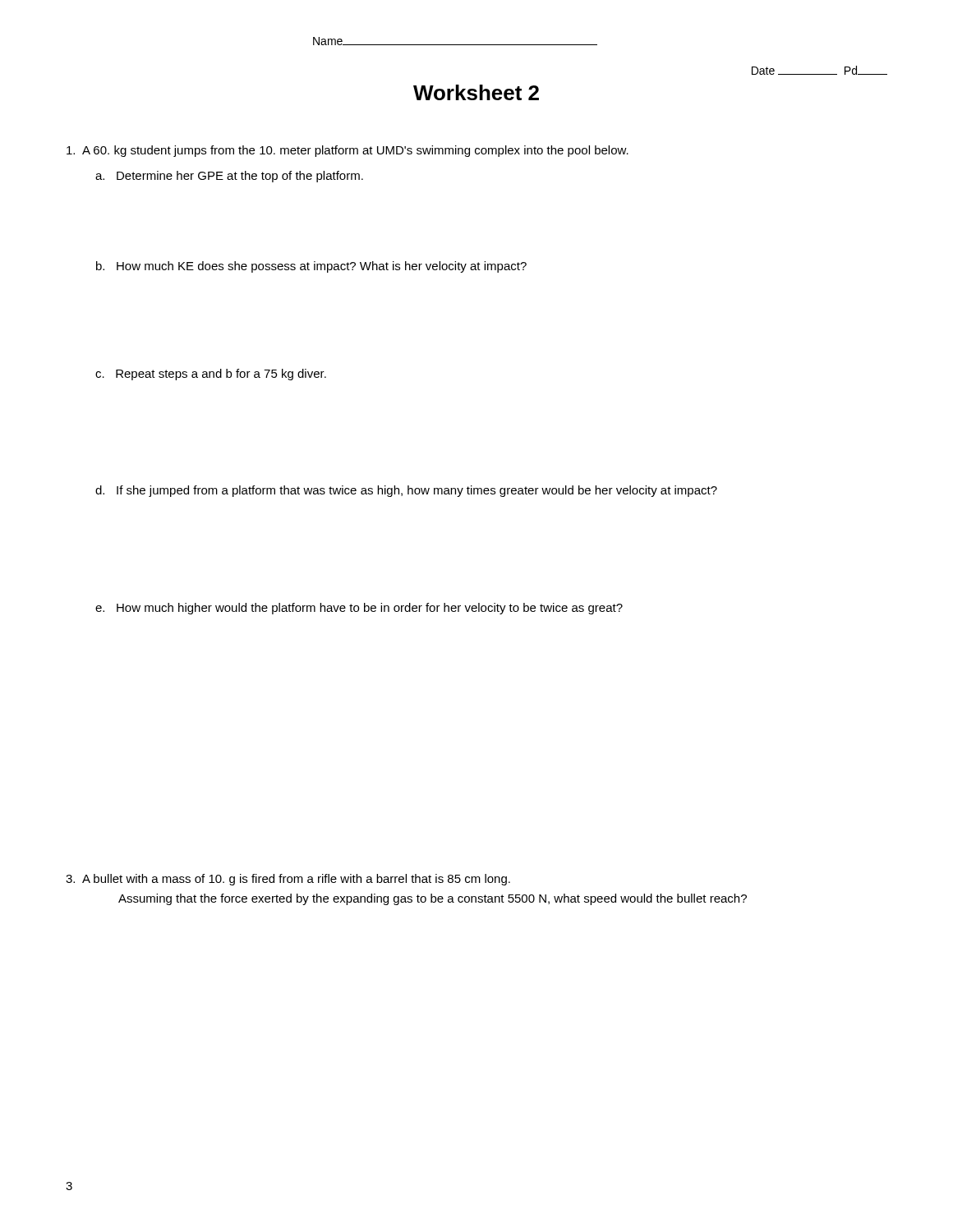
Task: Point to the element starting "a. Determine her GPE at the"
Action: pyautogui.click(x=230, y=175)
